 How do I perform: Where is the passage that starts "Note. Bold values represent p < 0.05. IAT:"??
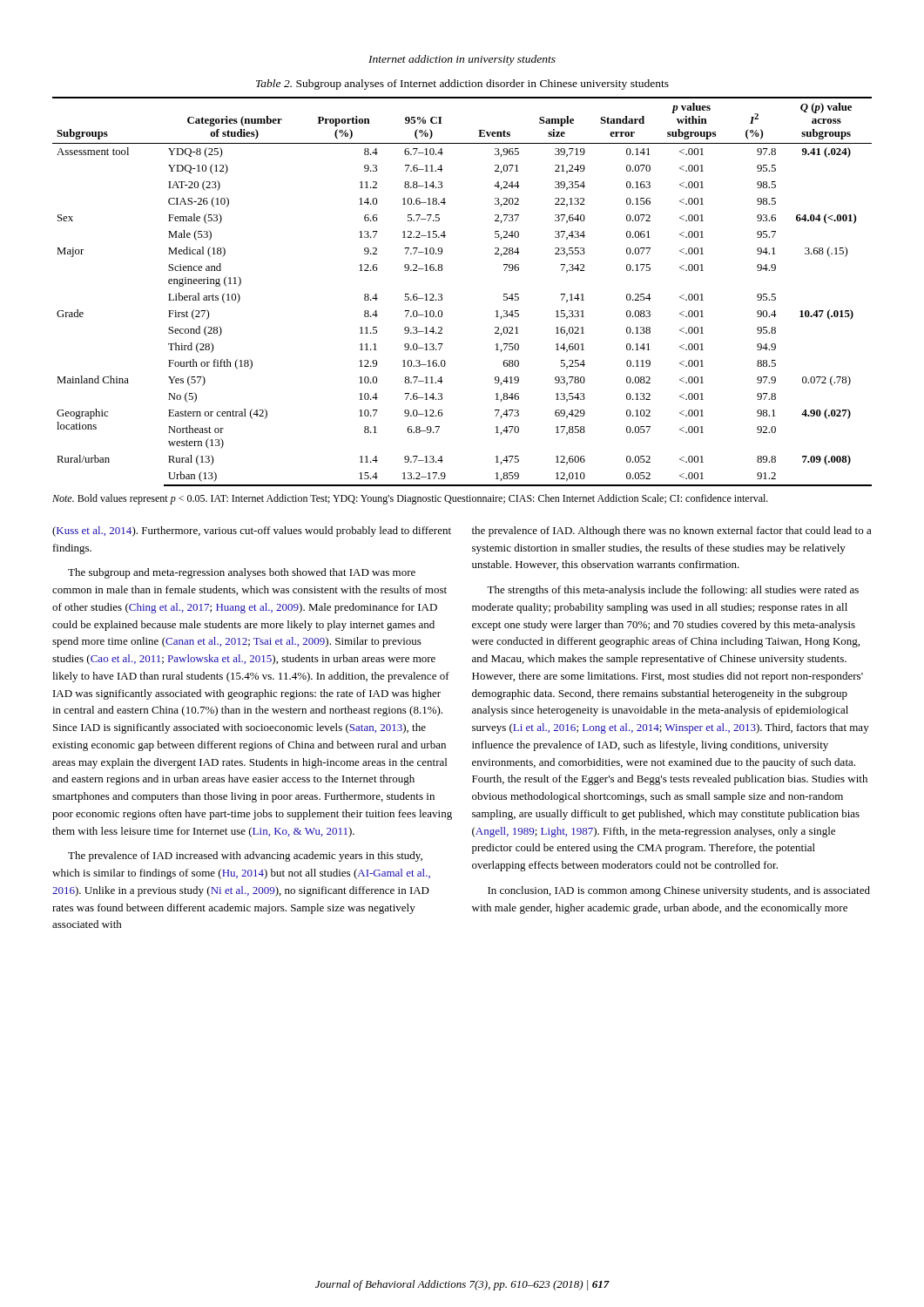click(410, 498)
